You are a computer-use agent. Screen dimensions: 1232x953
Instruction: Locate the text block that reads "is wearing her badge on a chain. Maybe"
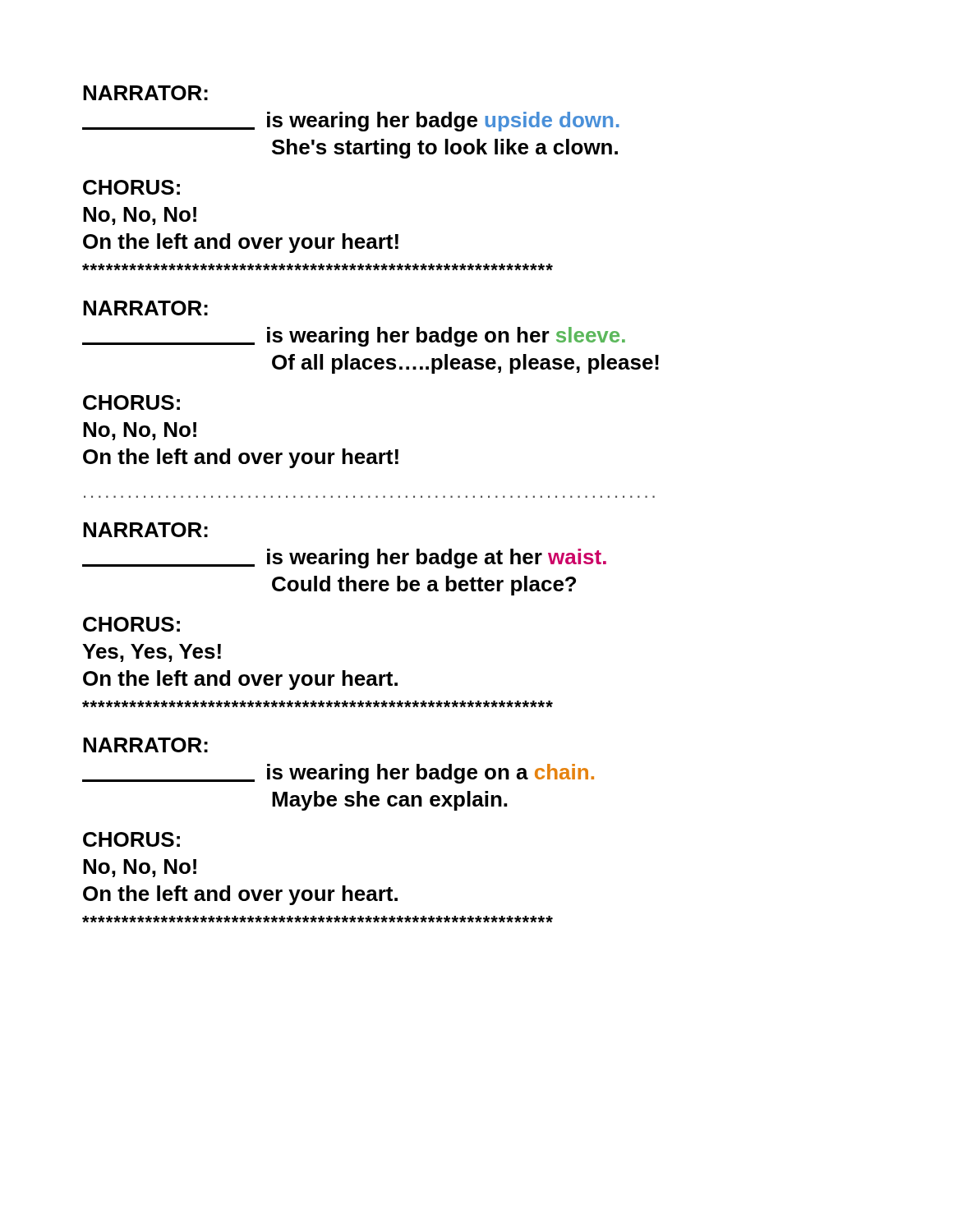[476, 786]
